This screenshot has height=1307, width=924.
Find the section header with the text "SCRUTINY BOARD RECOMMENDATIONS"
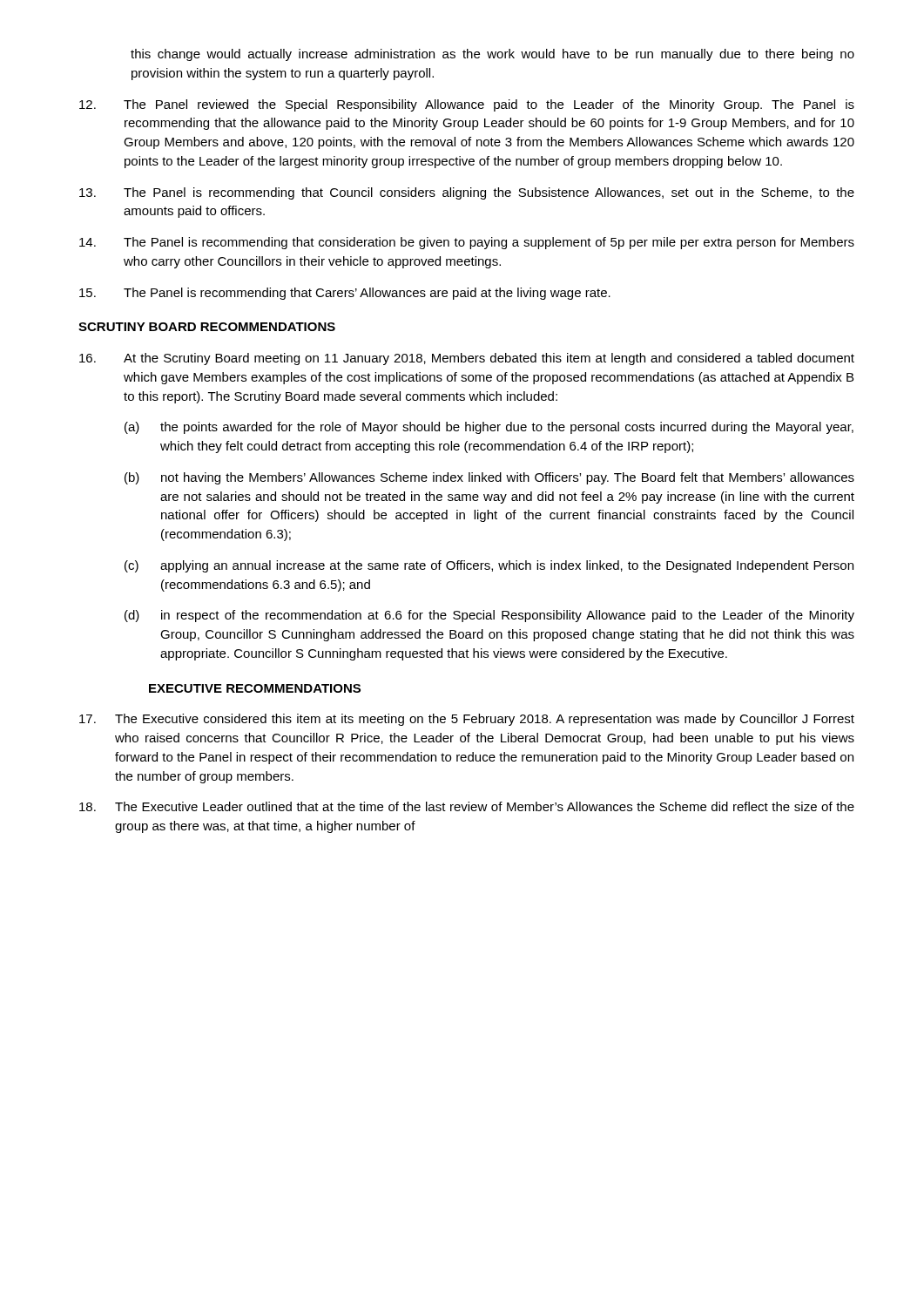[x=207, y=327]
